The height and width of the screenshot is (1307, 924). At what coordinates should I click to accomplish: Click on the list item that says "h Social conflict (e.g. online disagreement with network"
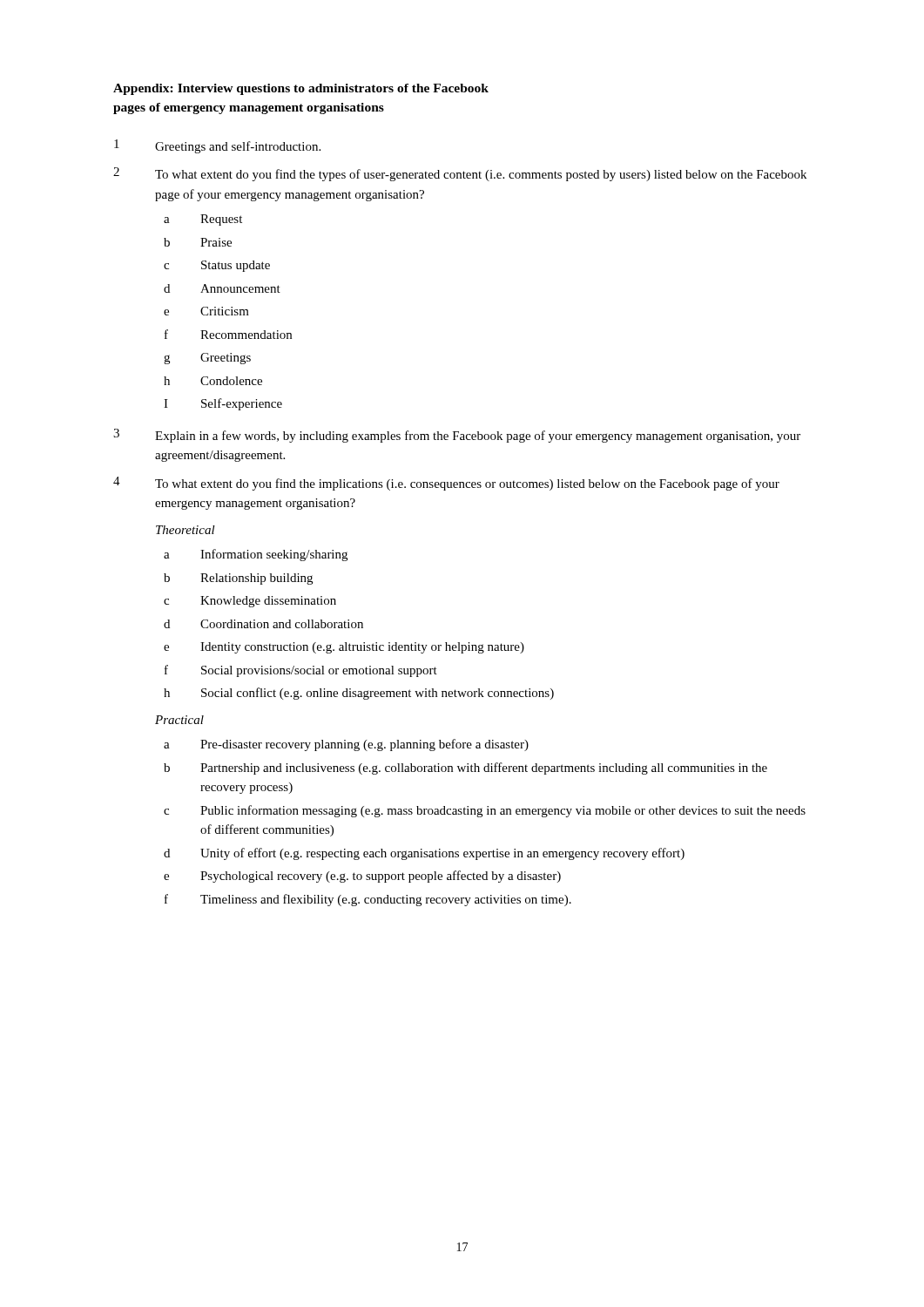coord(483,693)
